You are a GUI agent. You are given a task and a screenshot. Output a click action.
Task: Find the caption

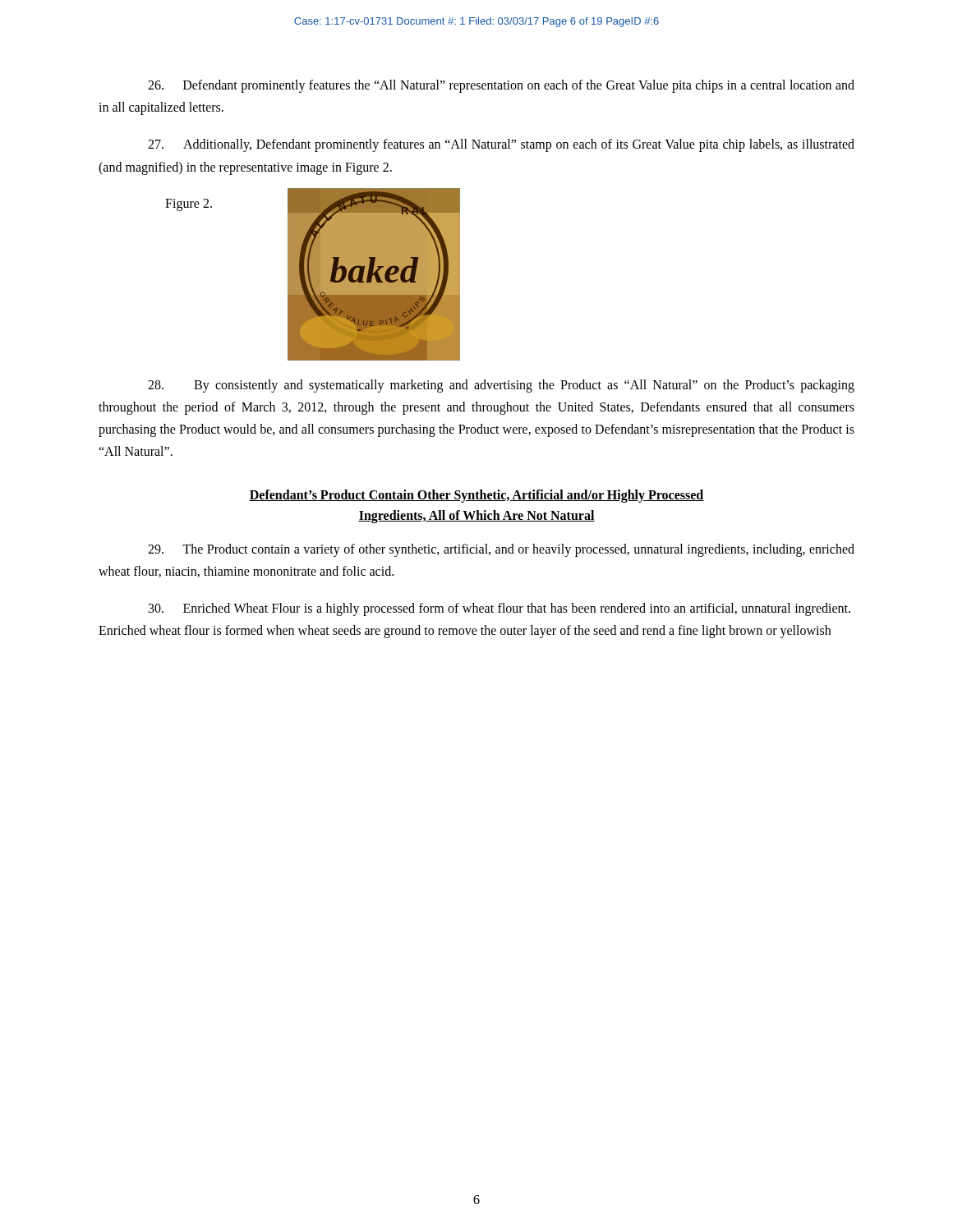[189, 203]
